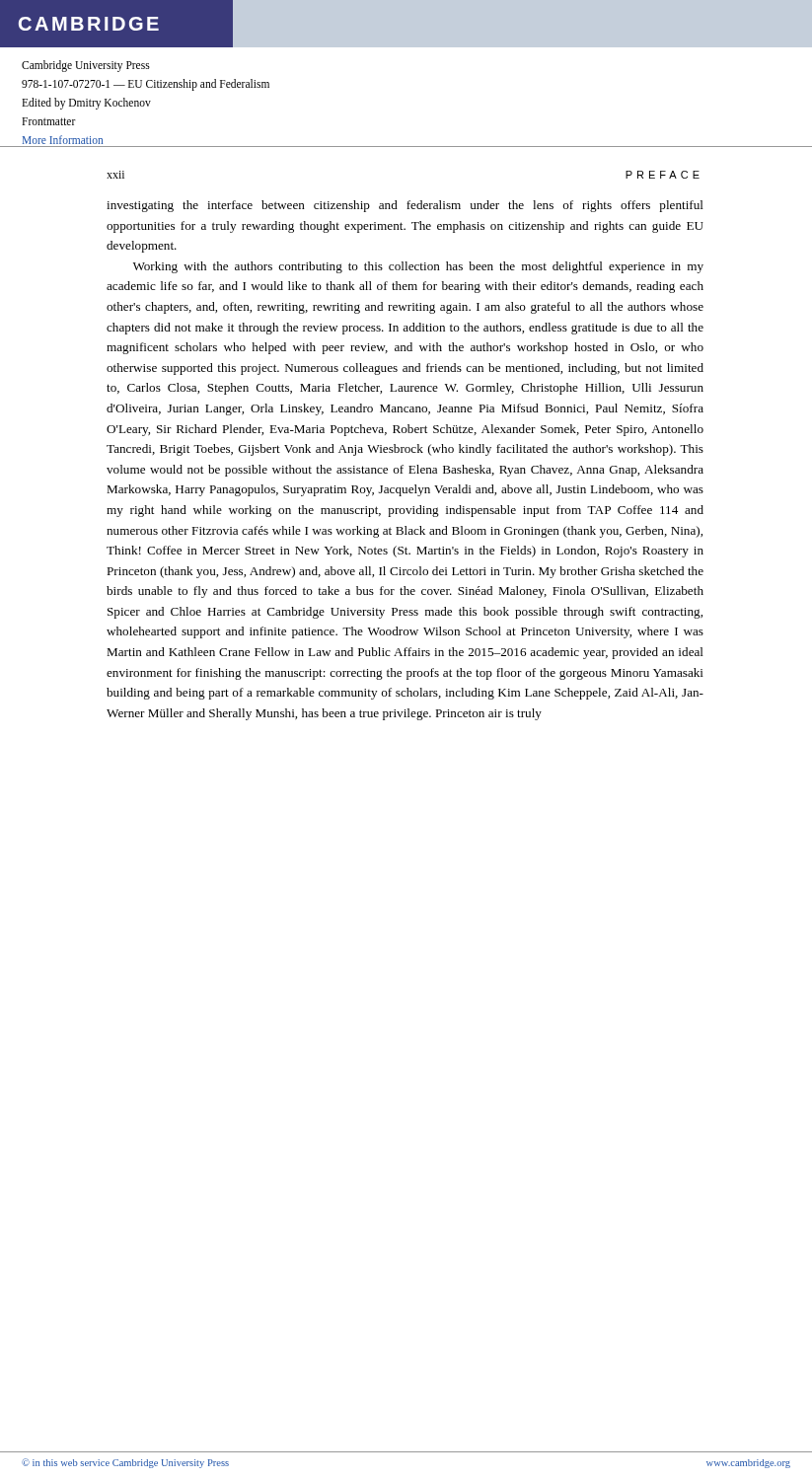
Task: Point to the block beginning "Cambridge University Press 978-1-107-07270-1 — EU Citizenship and"
Action: click(x=146, y=103)
